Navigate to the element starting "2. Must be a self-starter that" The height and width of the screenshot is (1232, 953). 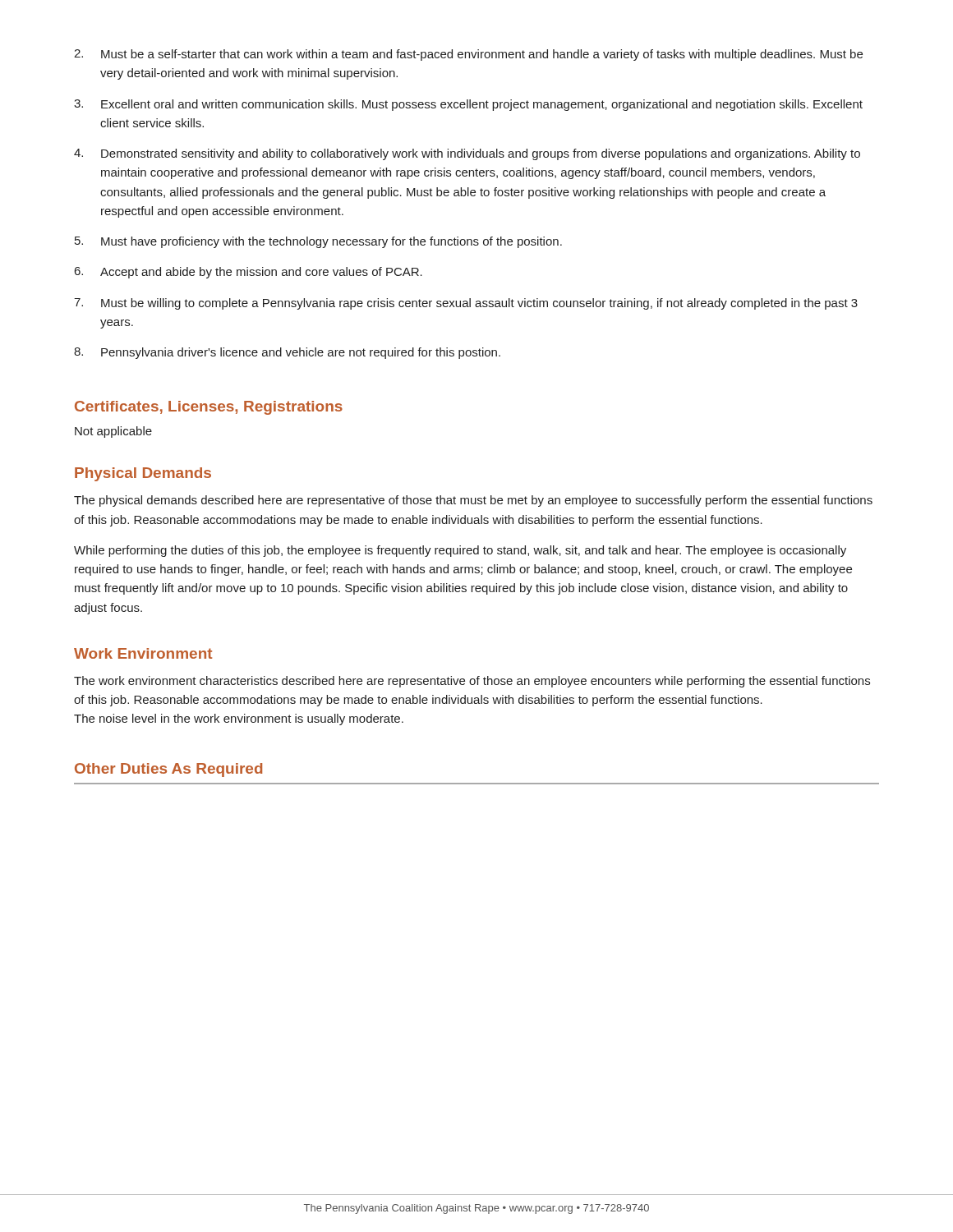476,63
